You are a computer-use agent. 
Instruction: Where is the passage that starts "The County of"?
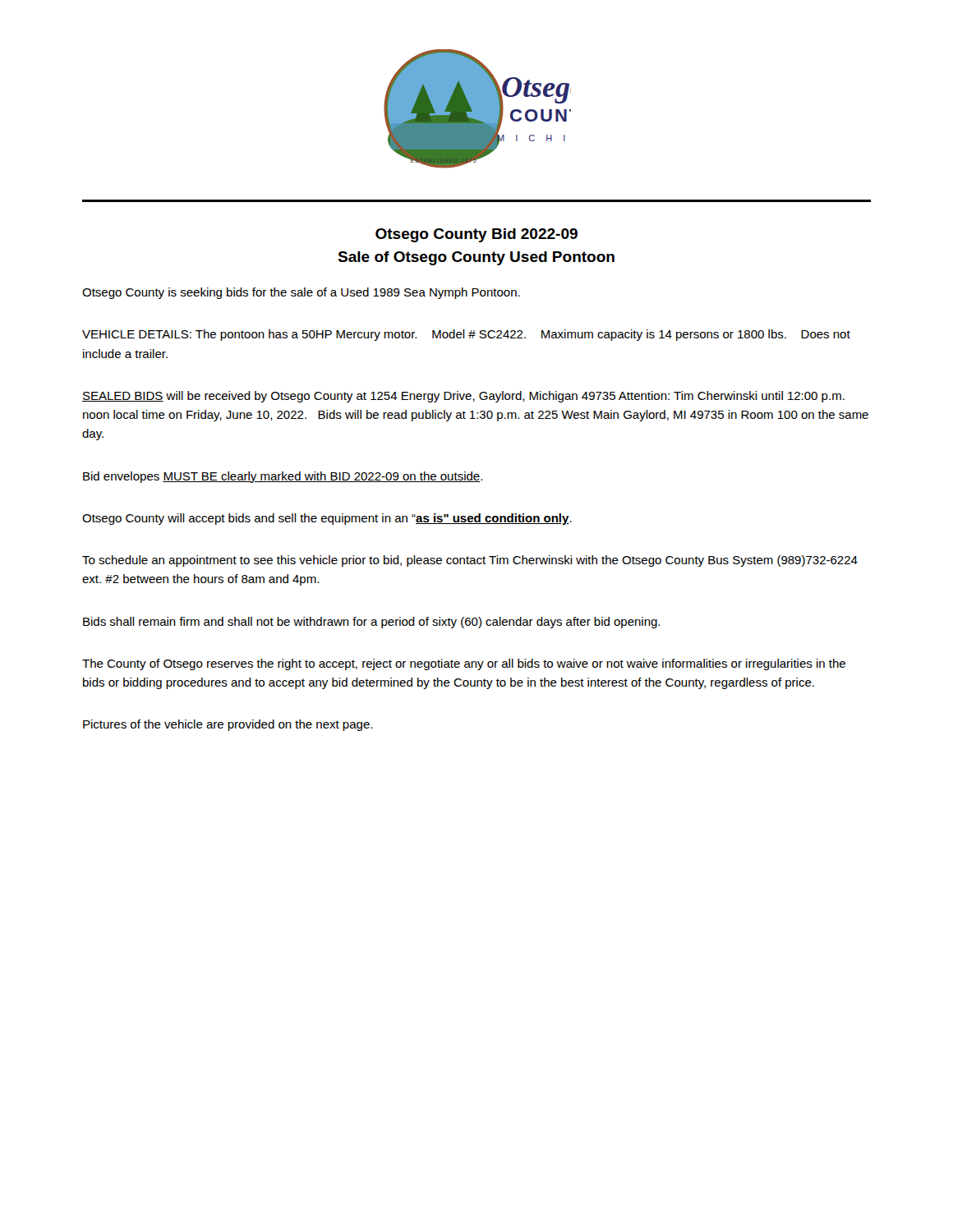[x=464, y=673]
